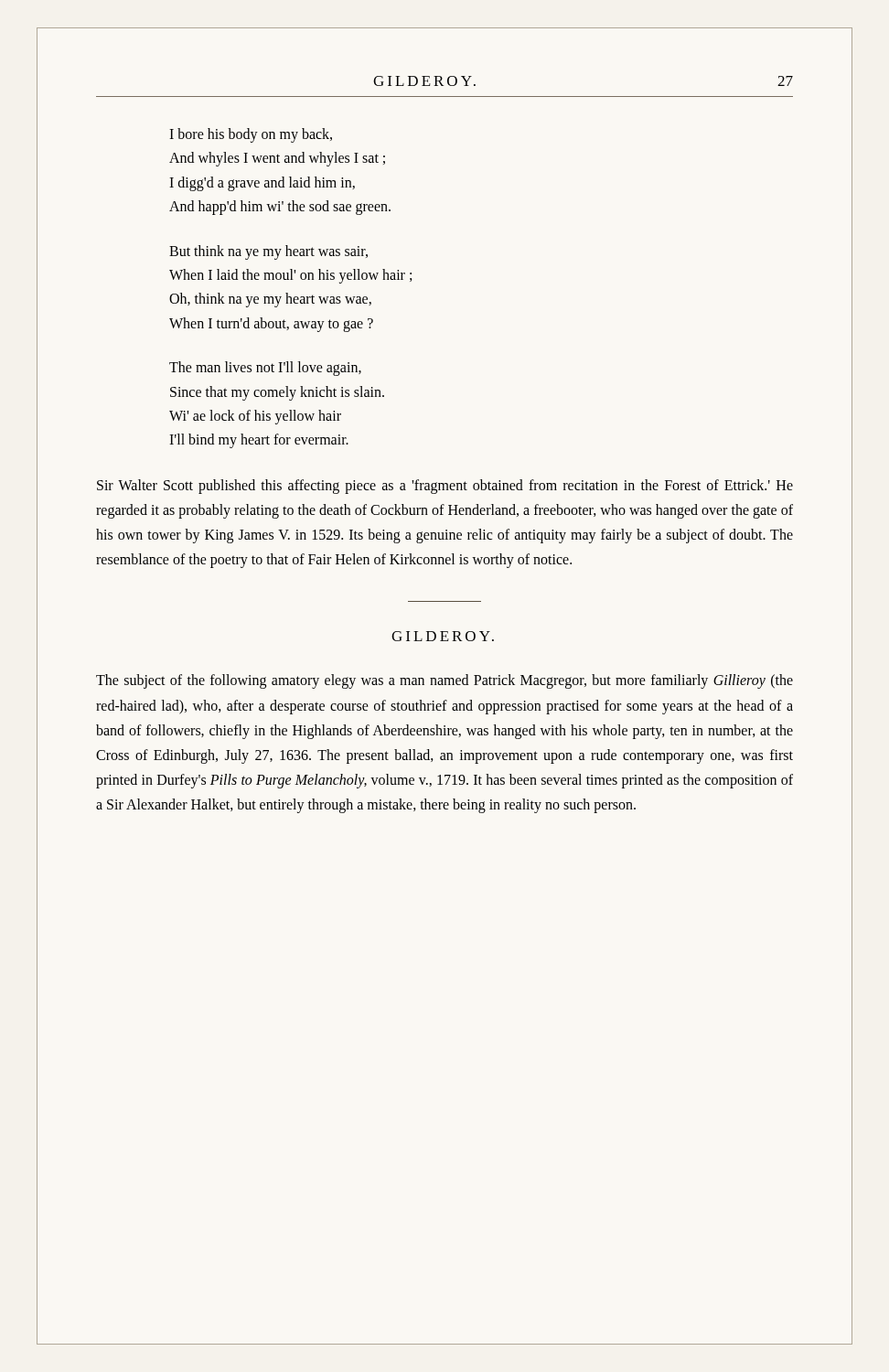Viewport: 889px width, 1372px height.
Task: Find the region starting "I bore his body on"
Action: tap(251, 135)
